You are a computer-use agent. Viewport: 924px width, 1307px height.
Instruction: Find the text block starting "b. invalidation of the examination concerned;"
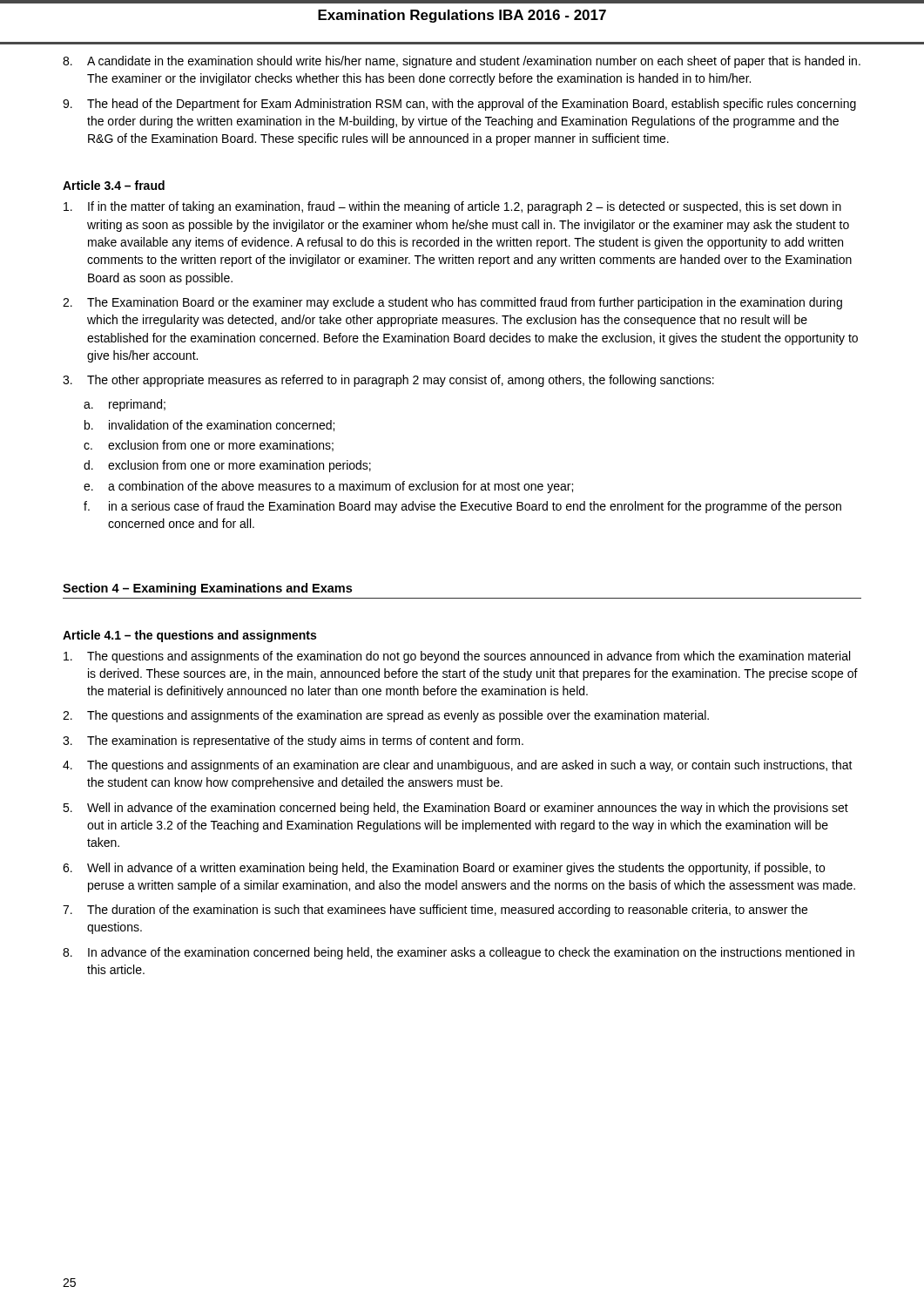coord(209,426)
